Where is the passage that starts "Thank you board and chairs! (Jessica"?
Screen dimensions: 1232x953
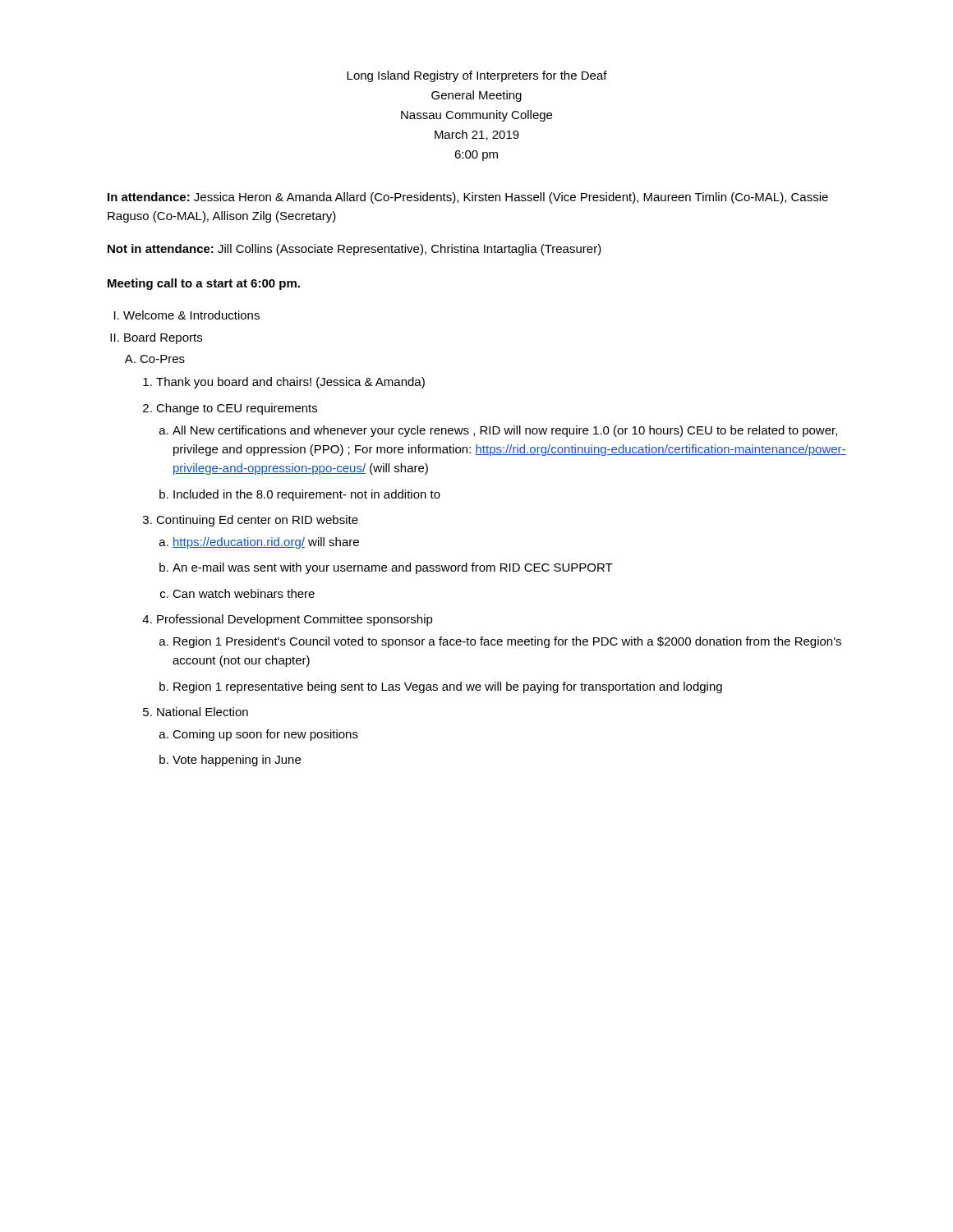tap(291, 382)
